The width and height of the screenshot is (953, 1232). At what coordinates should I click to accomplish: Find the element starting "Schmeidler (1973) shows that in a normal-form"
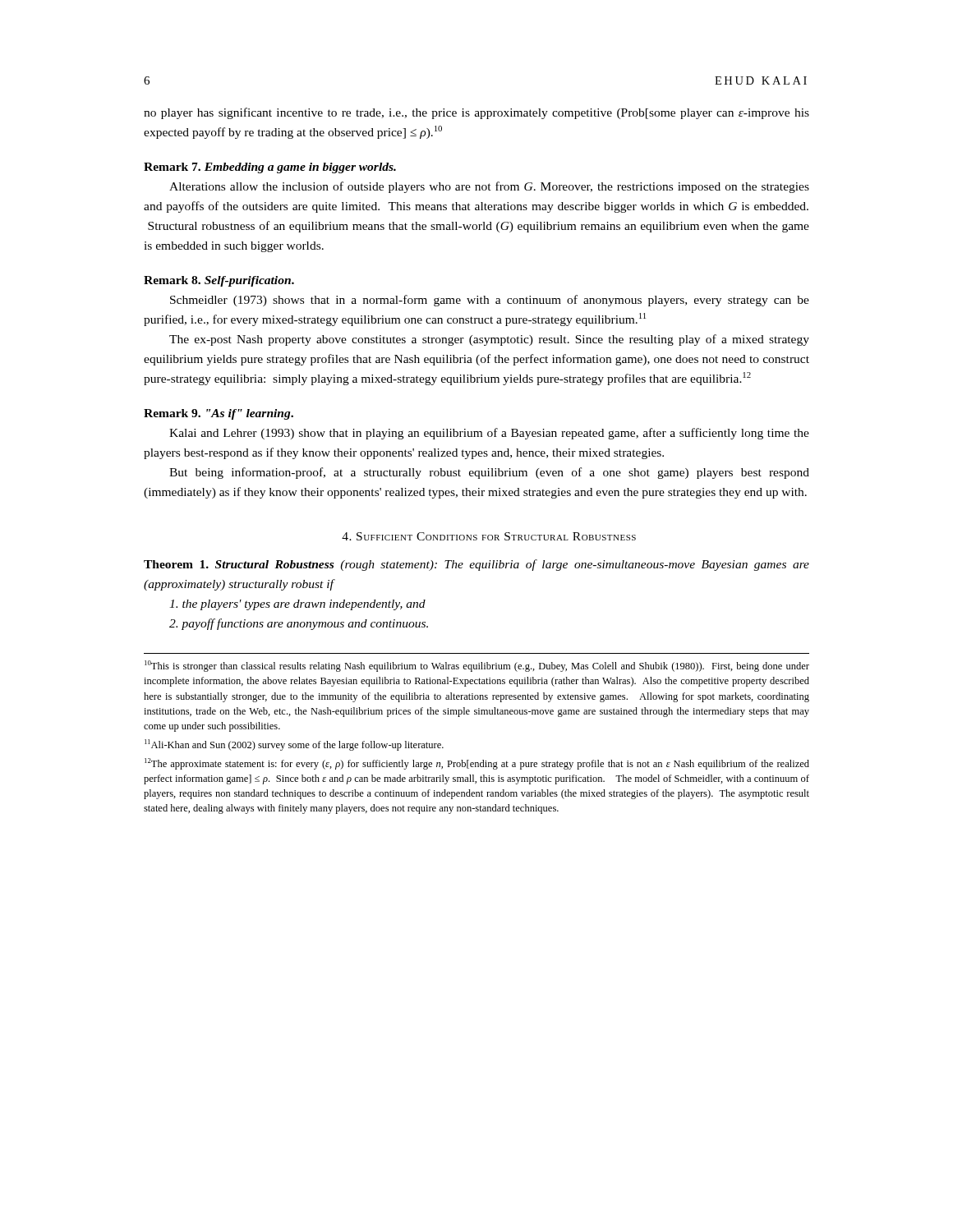click(476, 310)
